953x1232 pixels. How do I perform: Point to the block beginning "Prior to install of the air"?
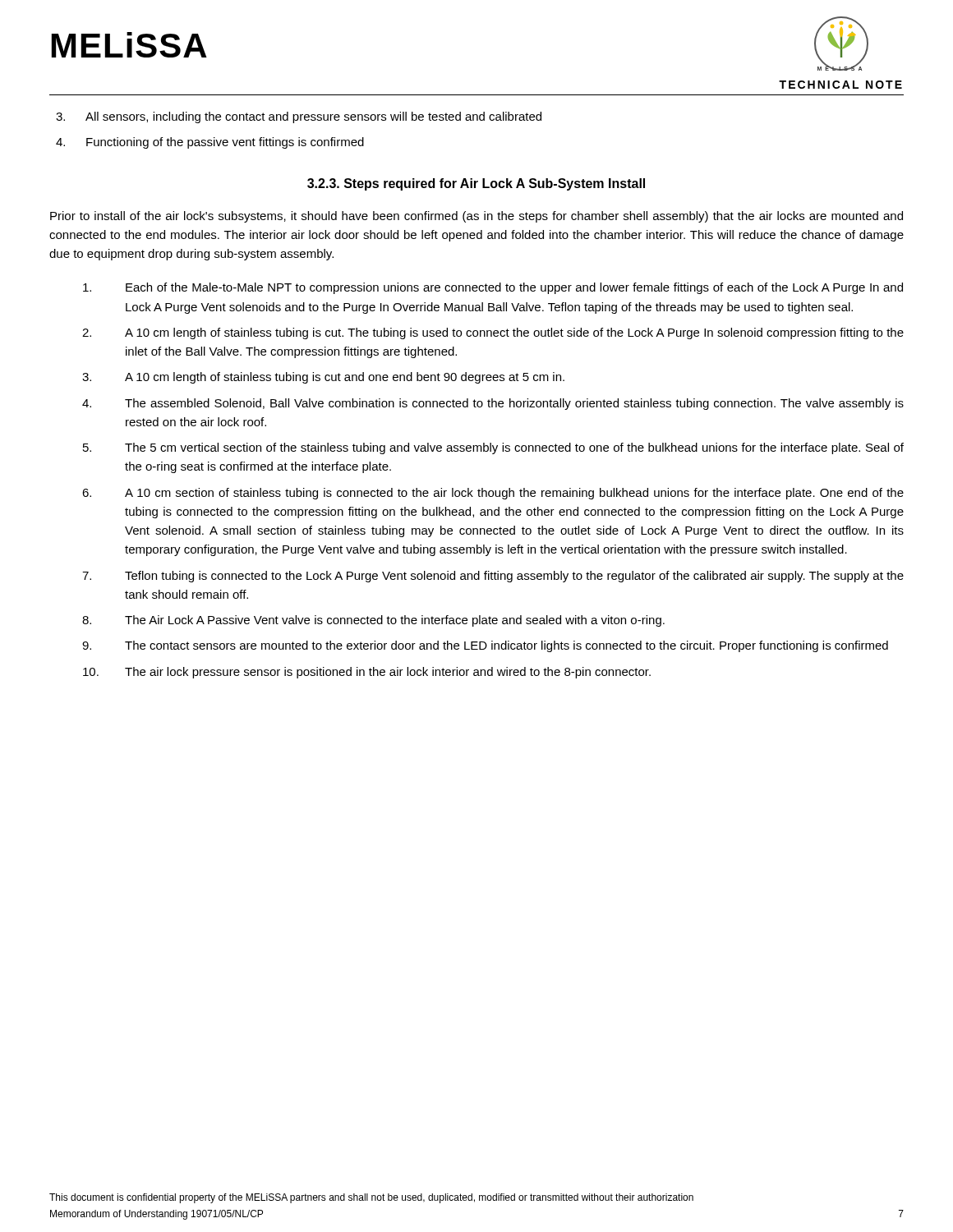476,234
